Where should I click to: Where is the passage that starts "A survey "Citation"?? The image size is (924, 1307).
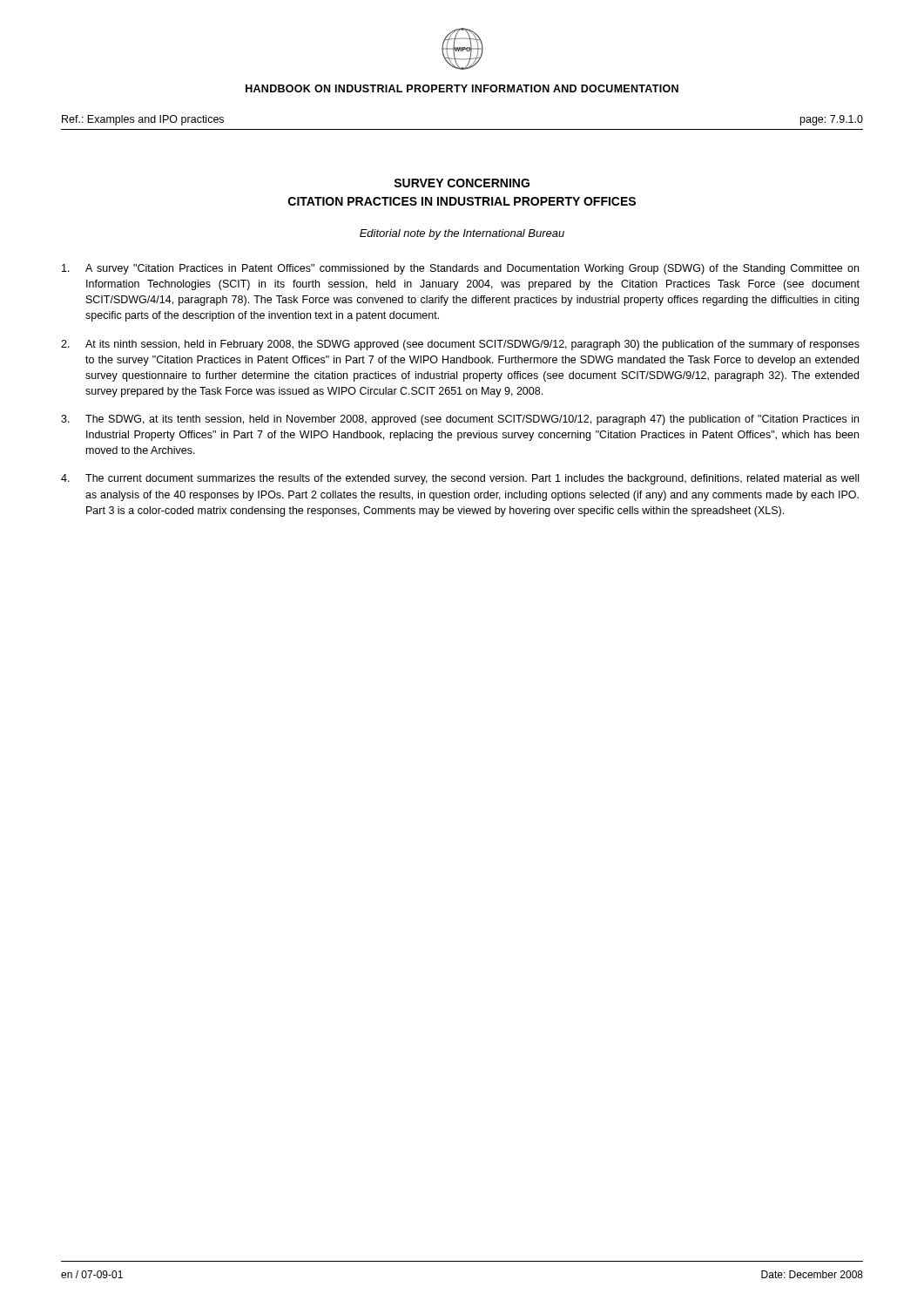(x=460, y=292)
